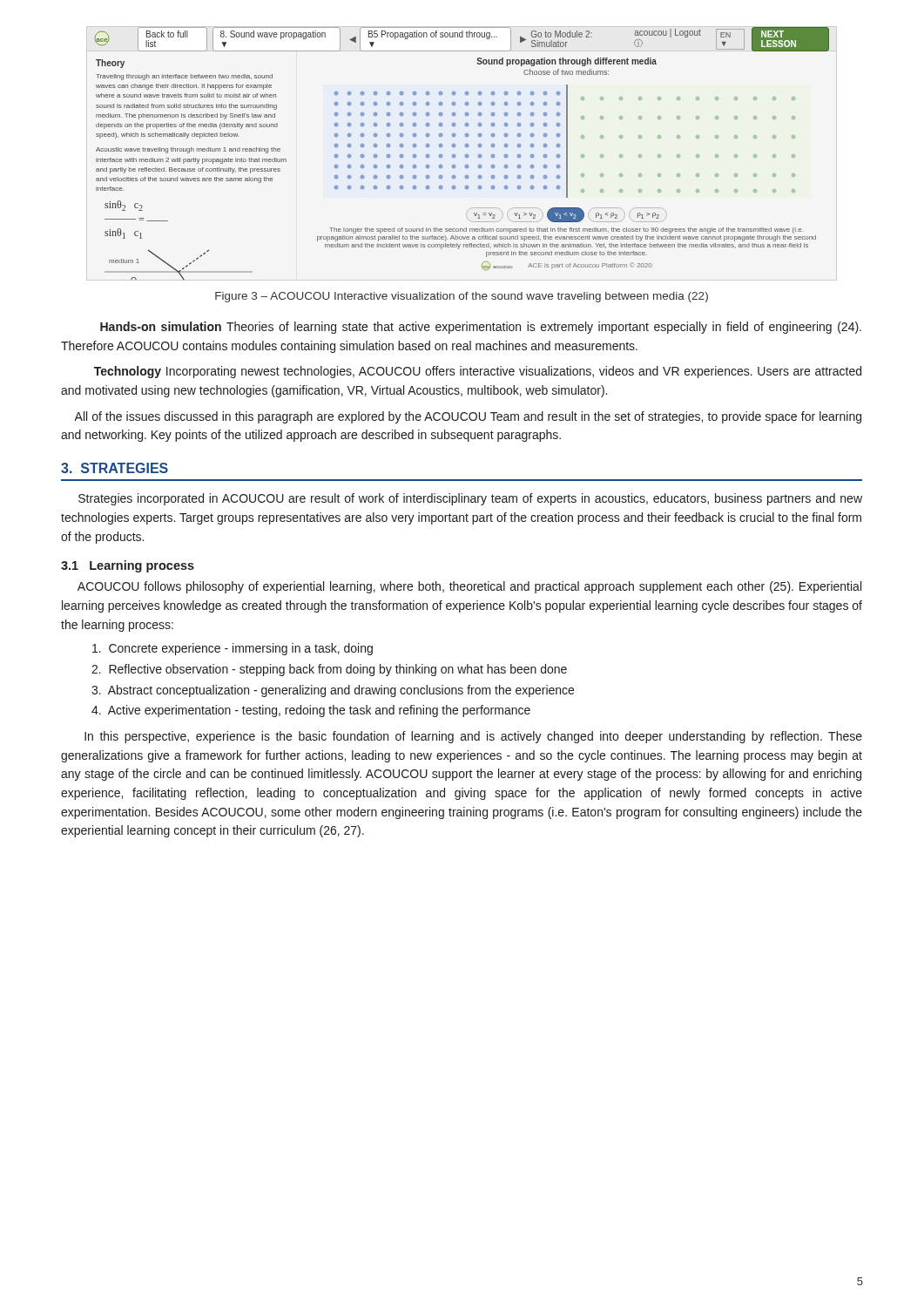Select the text starting "3. Abstract conceptualization"

[333, 690]
